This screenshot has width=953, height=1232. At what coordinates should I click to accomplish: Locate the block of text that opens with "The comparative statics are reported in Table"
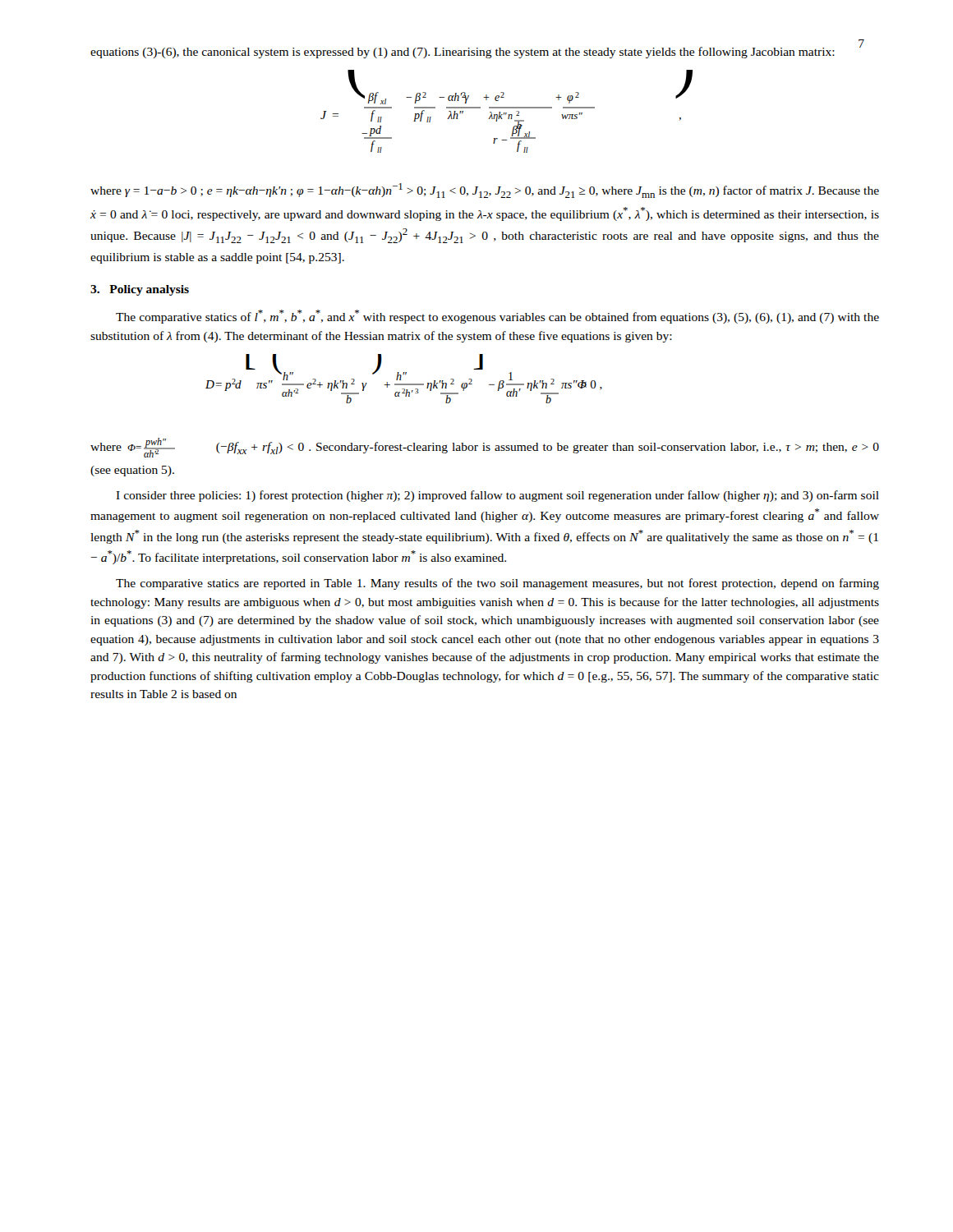pyautogui.click(x=485, y=639)
